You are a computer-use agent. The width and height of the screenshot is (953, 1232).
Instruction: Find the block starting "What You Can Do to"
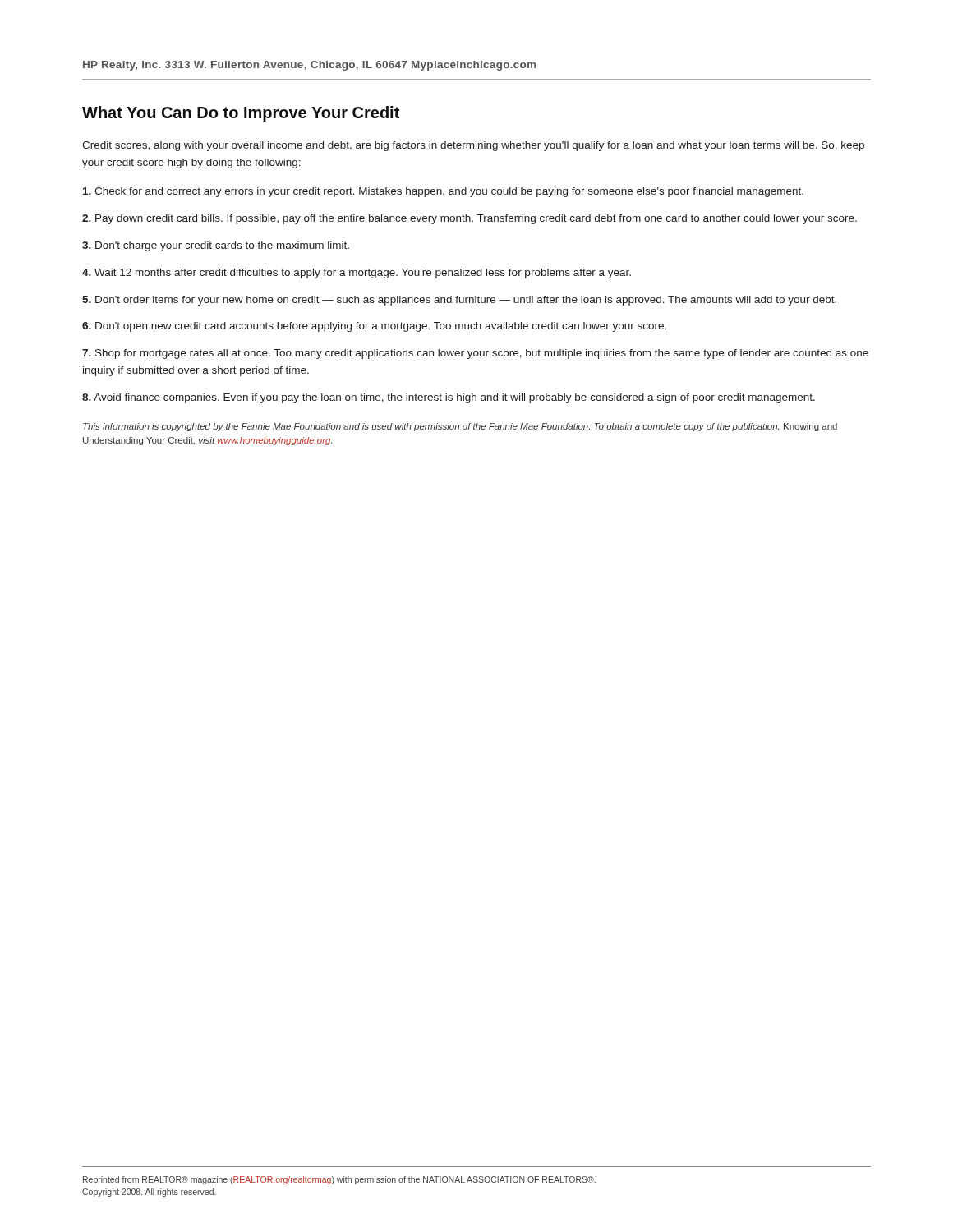(x=241, y=113)
